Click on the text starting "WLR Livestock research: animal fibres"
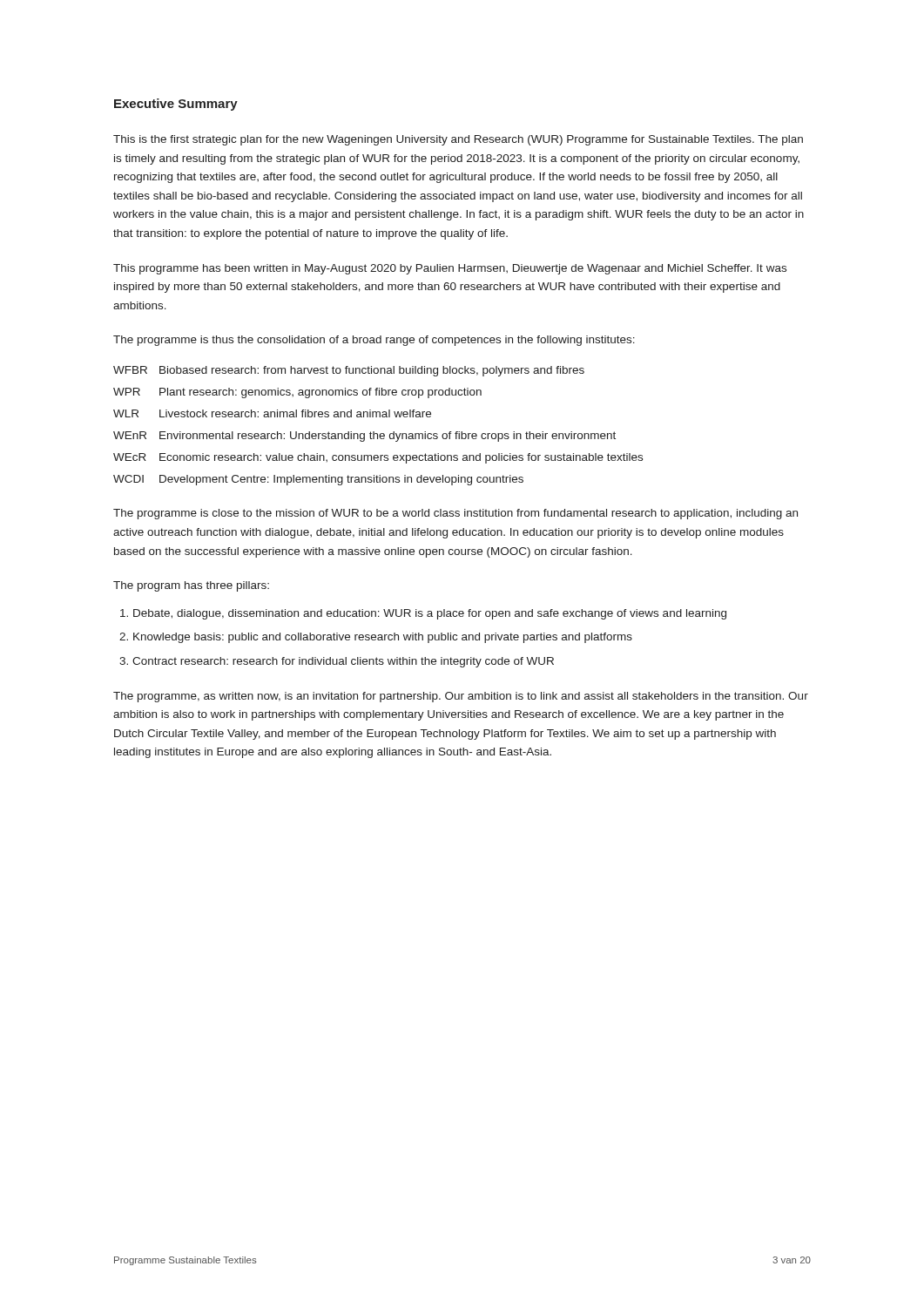 point(272,413)
